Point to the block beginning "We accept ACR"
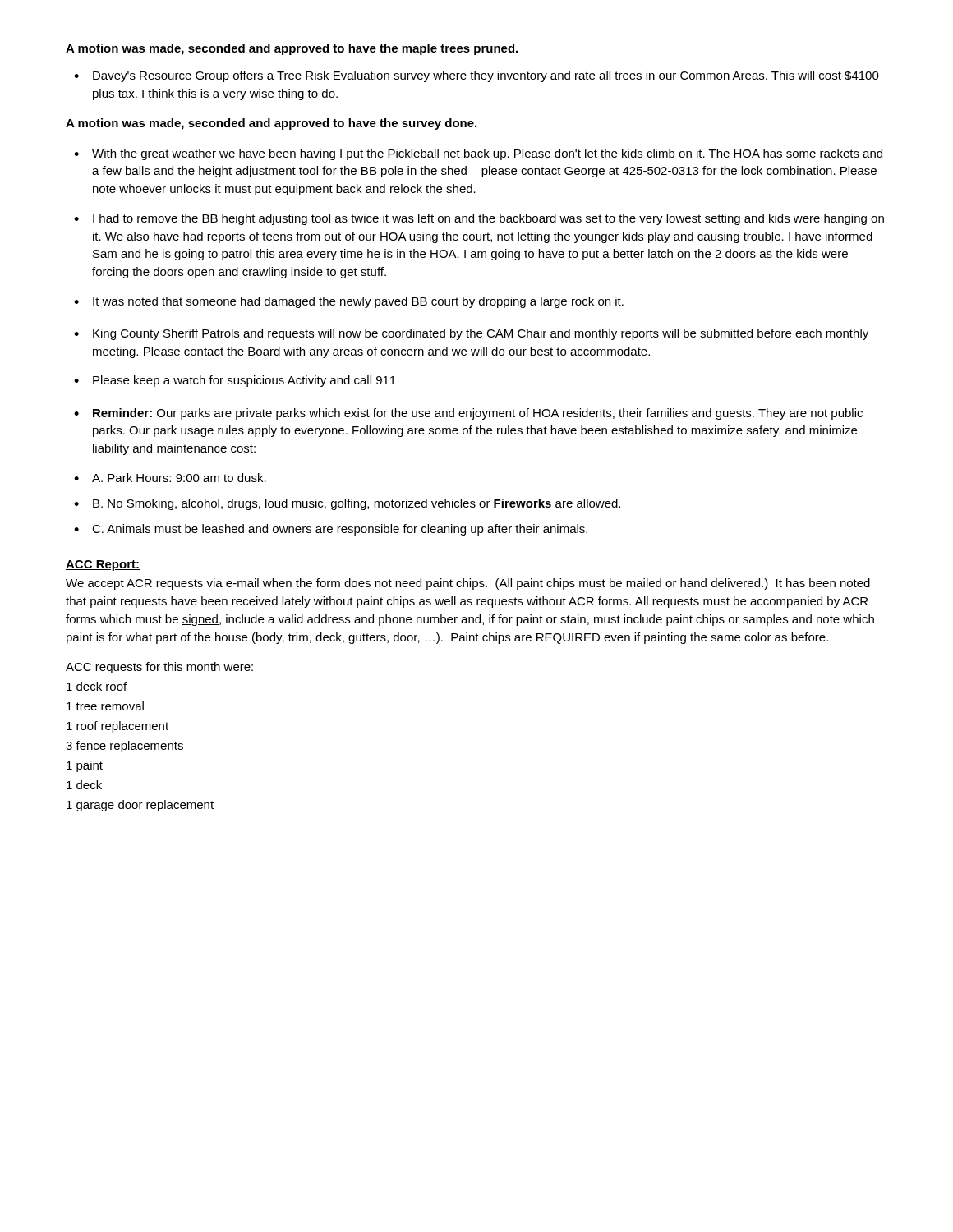The height and width of the screenshot is (1232, 953). point(470,610)
